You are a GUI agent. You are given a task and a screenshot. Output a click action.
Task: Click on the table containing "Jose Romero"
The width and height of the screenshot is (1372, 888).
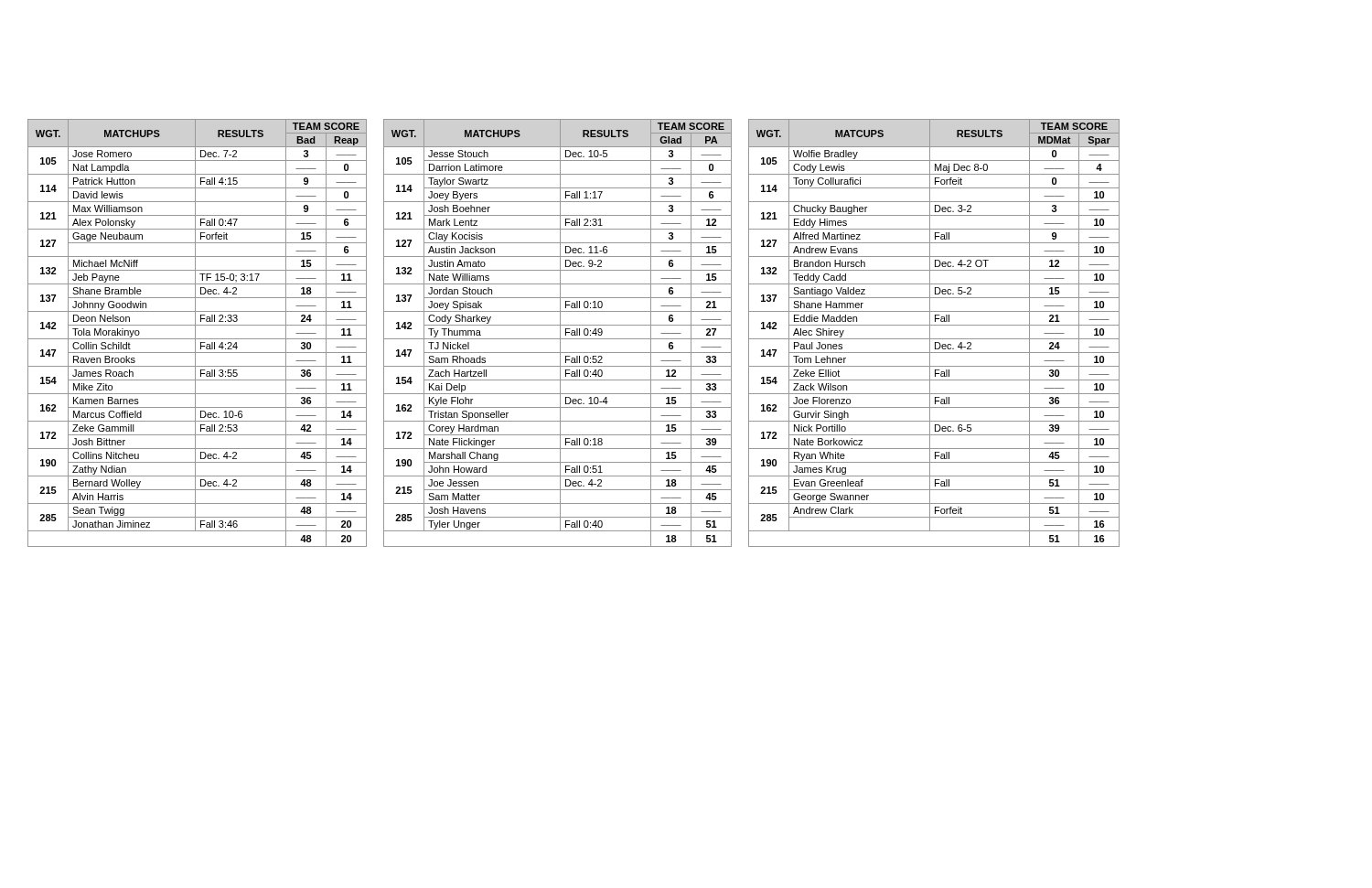[x=197, y=333]
